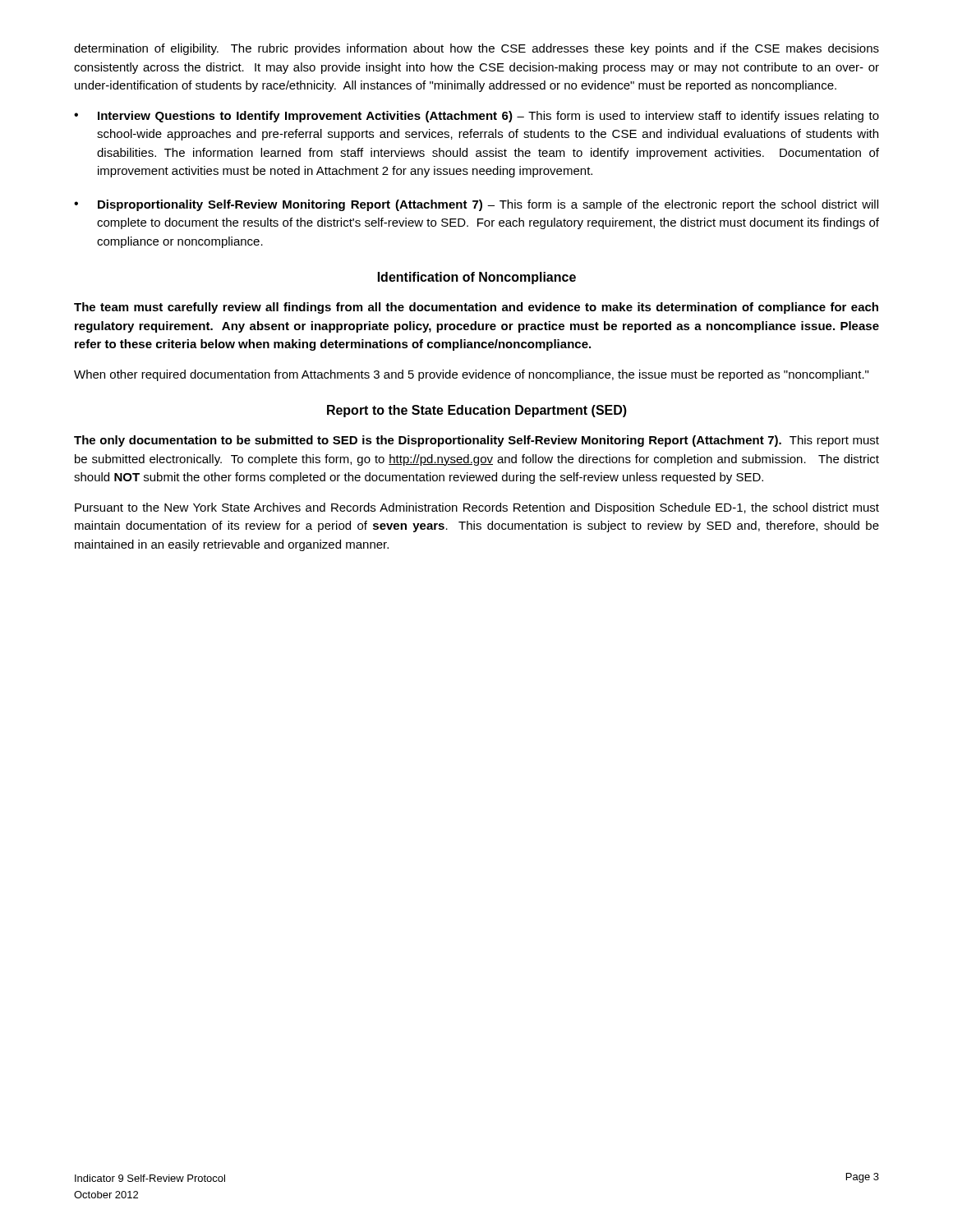
Task: Navigate to the region starting "The team must carefully review"
Action: point(476,325)
